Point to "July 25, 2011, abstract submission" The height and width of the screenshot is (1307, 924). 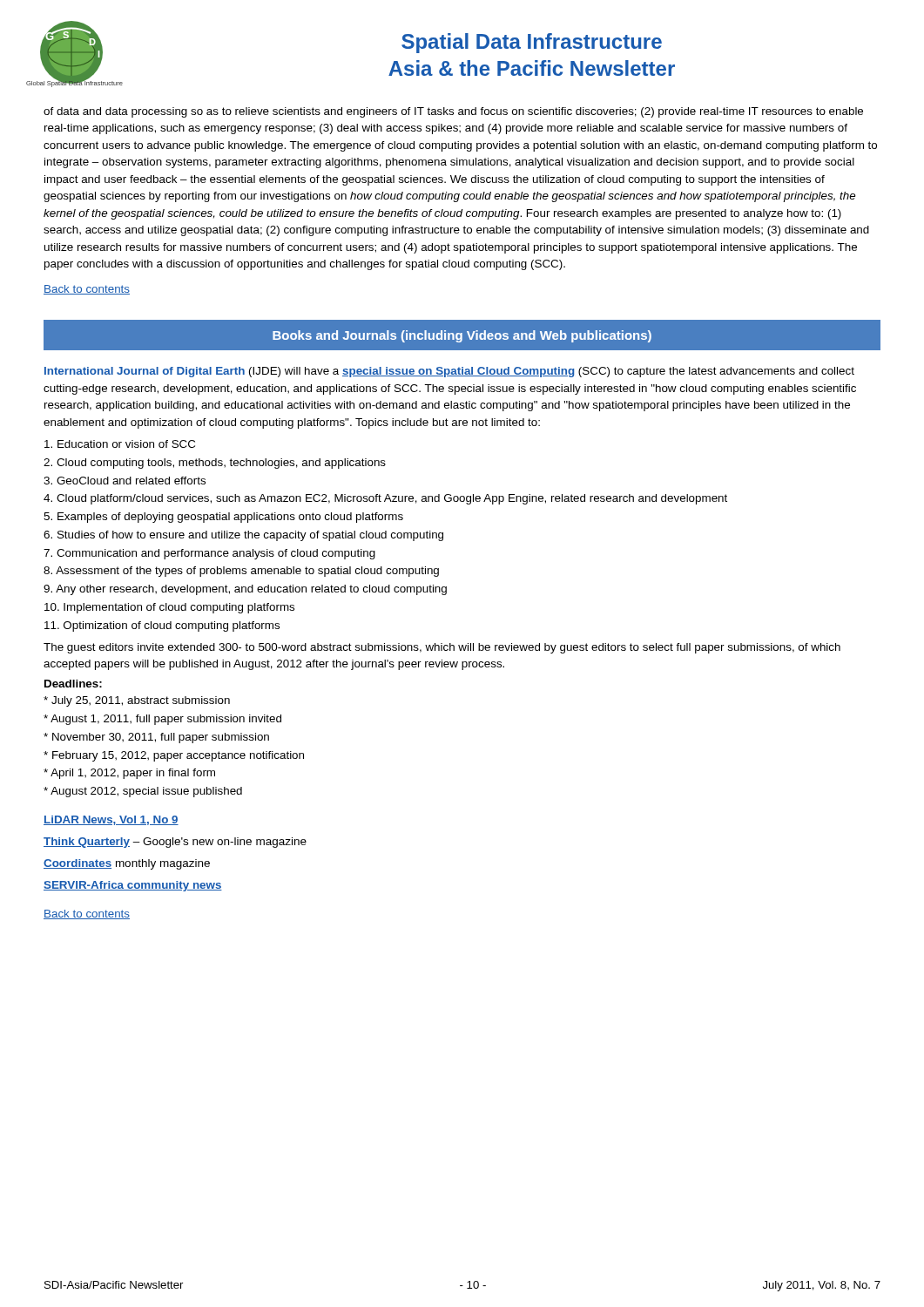click(137, 700)
